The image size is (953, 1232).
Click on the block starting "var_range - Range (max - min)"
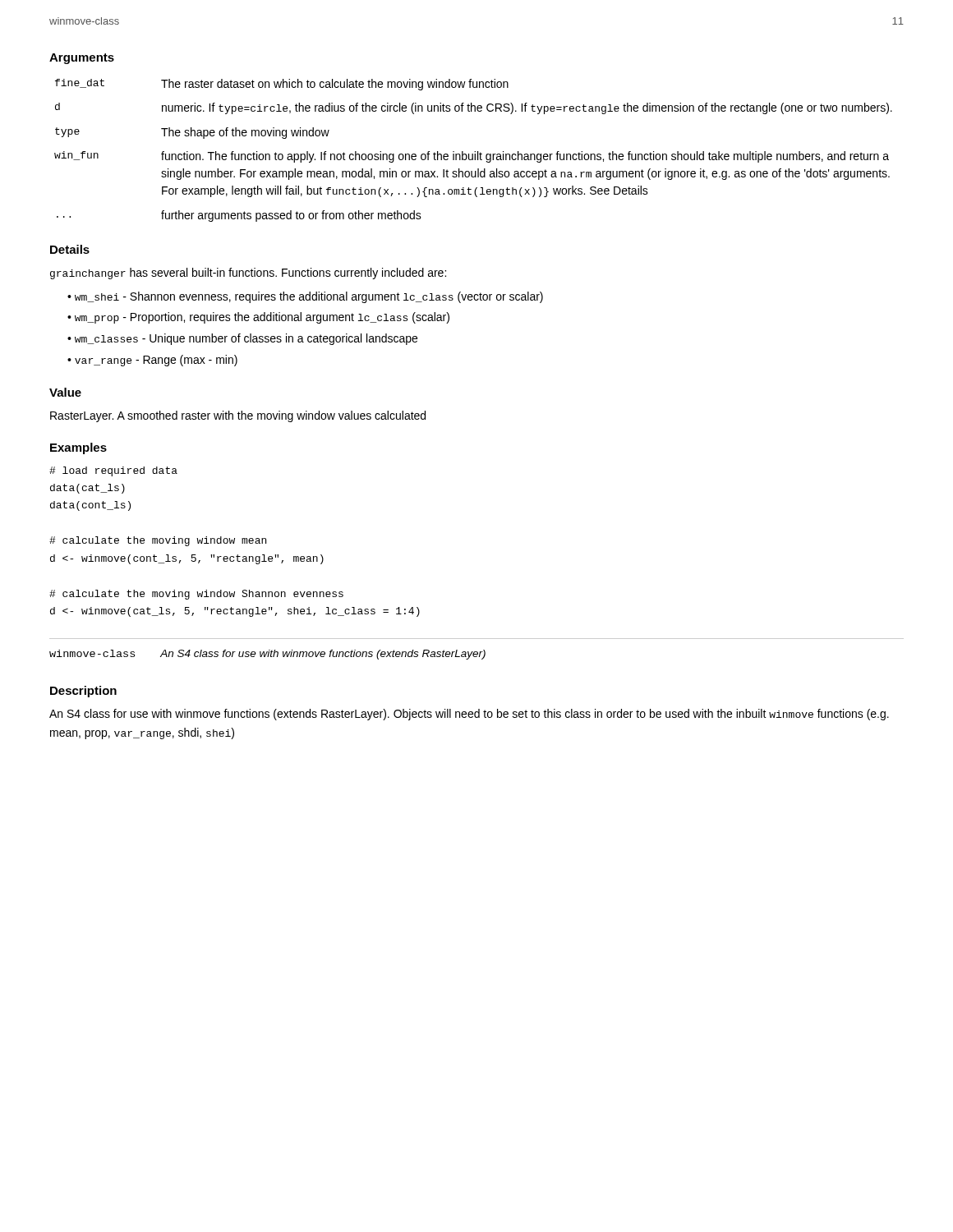pos(156,360)
